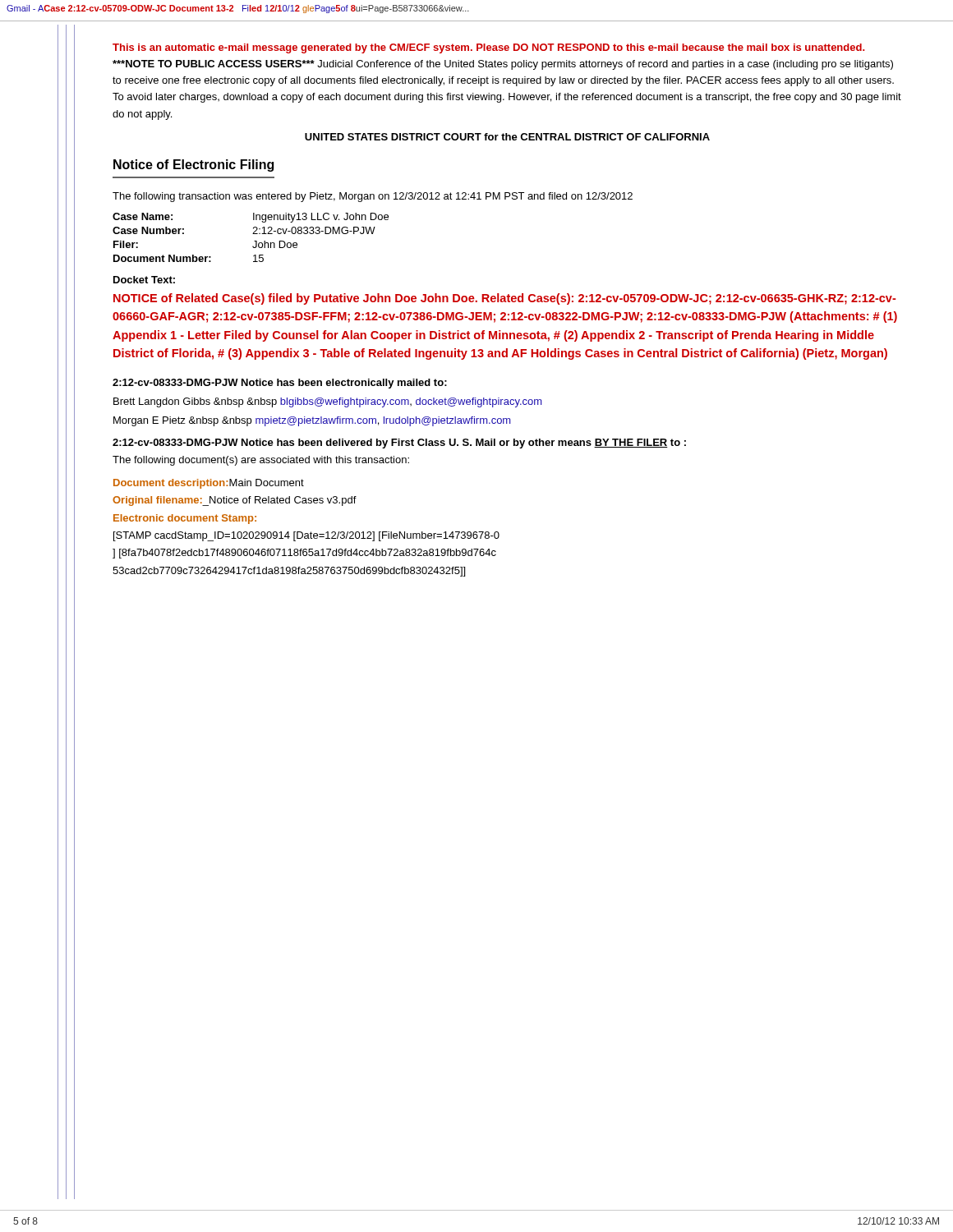Viewport: 953px width, 1232px height.
Task: Point to the text block starting "UNITED STATES DISTRICT COURT for the CENTRAL DISTRICT"
Action: [507, 137]
